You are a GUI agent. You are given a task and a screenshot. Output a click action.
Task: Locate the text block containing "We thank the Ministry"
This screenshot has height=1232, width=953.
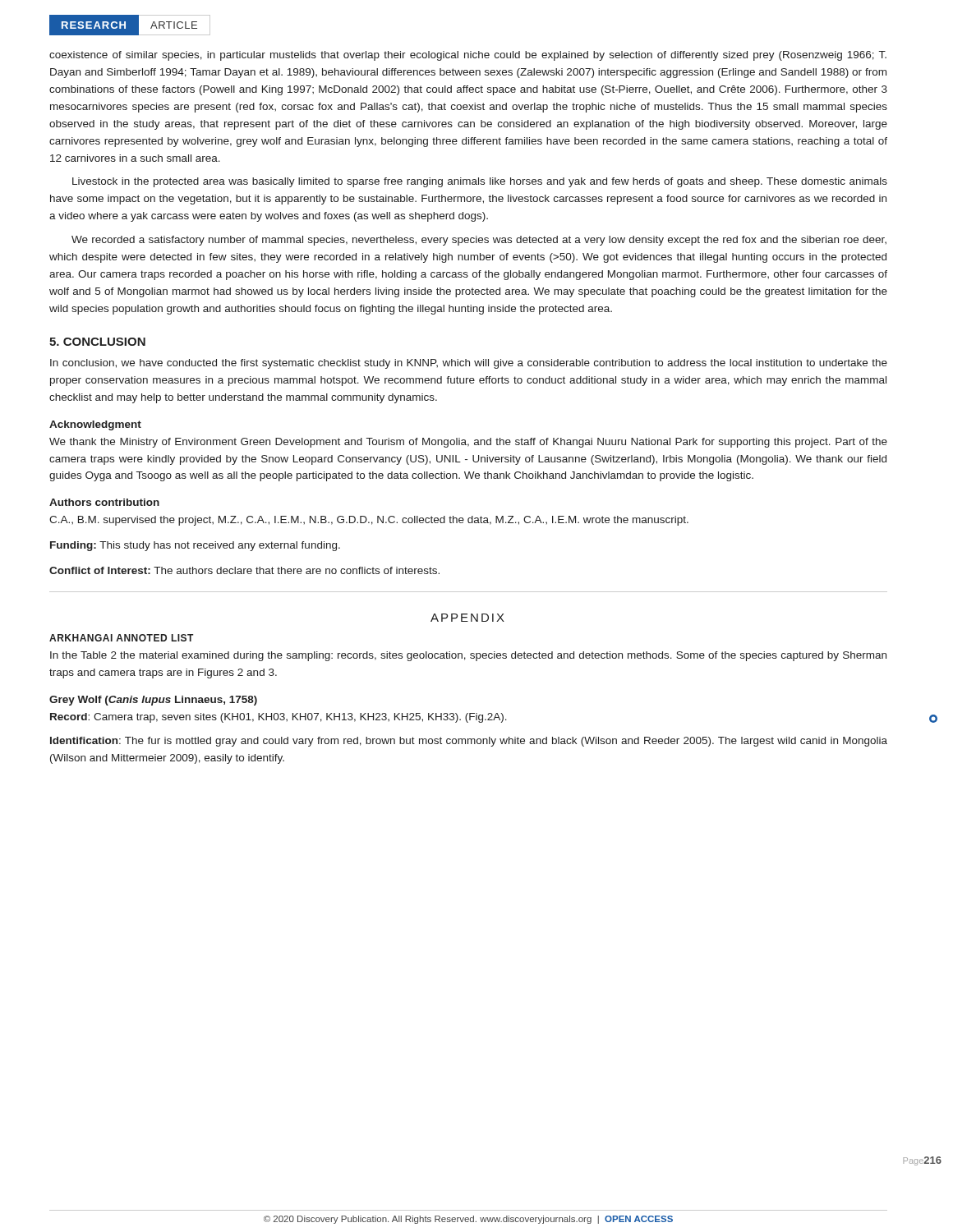click(468, 459)
